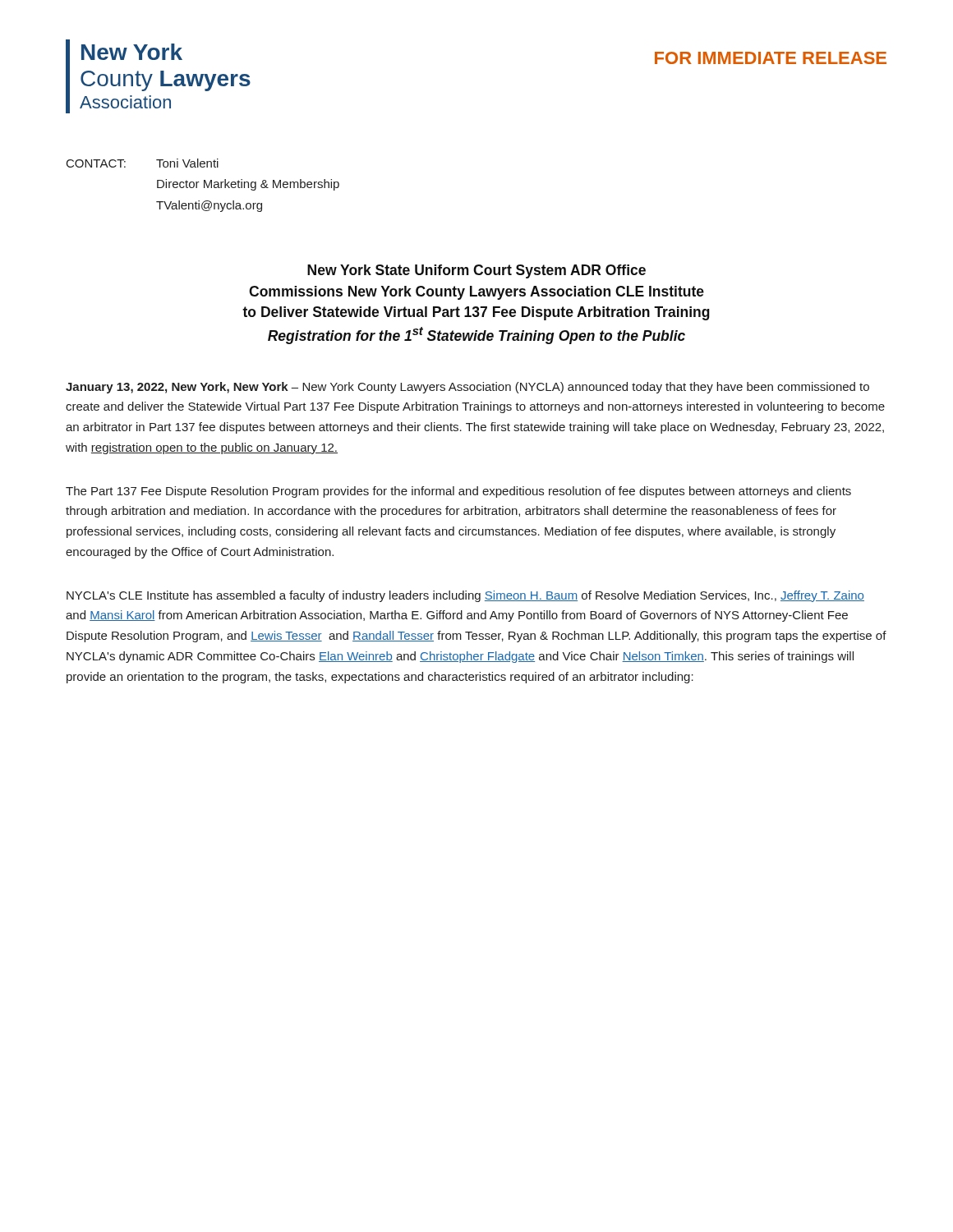Point to the block starting "The Part 137 Fee Dispute Resolution"
The width and height of the screenshot is (953, 1232).
click(x=476, y=522)
